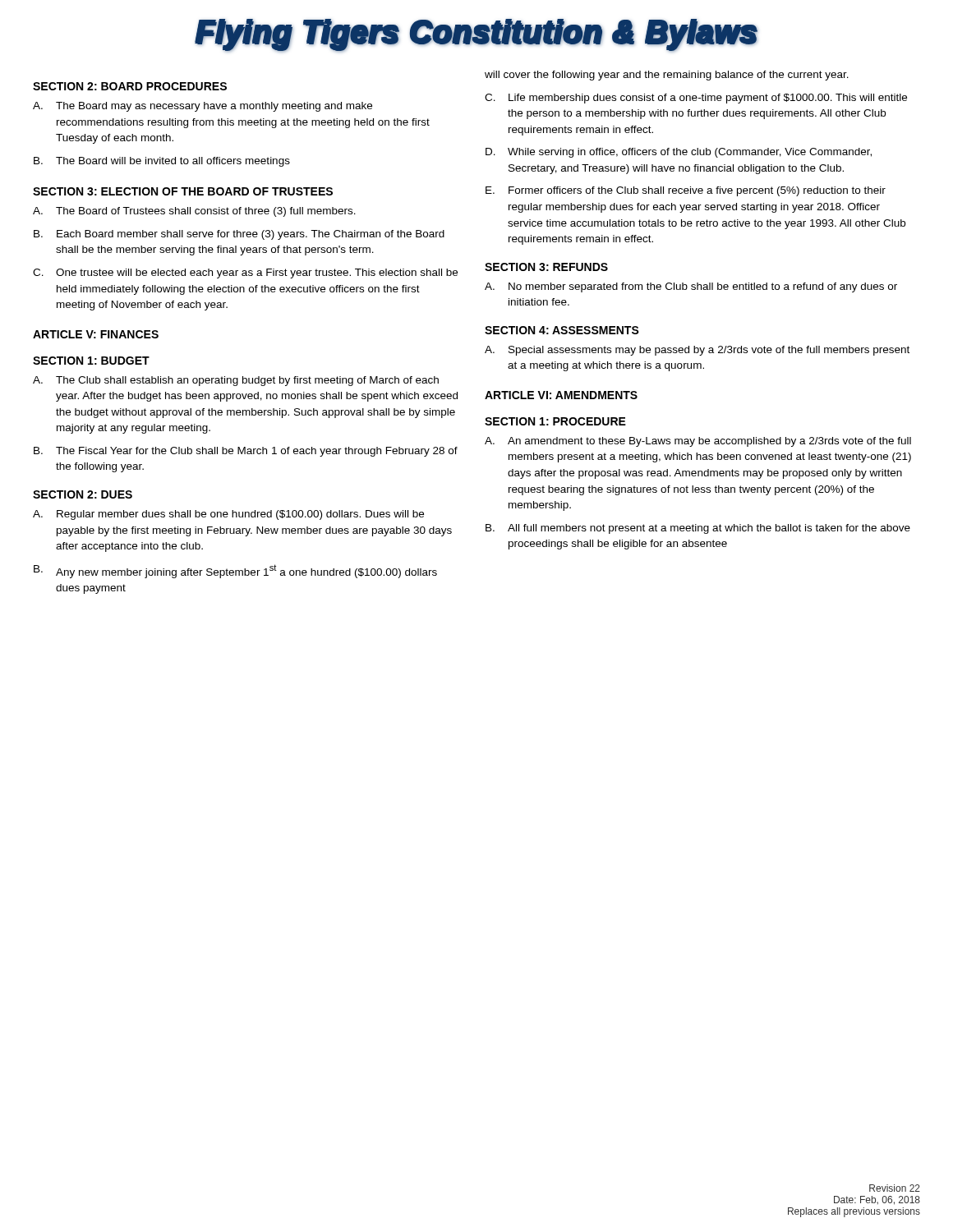Point to the text starting "A. Regular member dues shall be"

246,530
